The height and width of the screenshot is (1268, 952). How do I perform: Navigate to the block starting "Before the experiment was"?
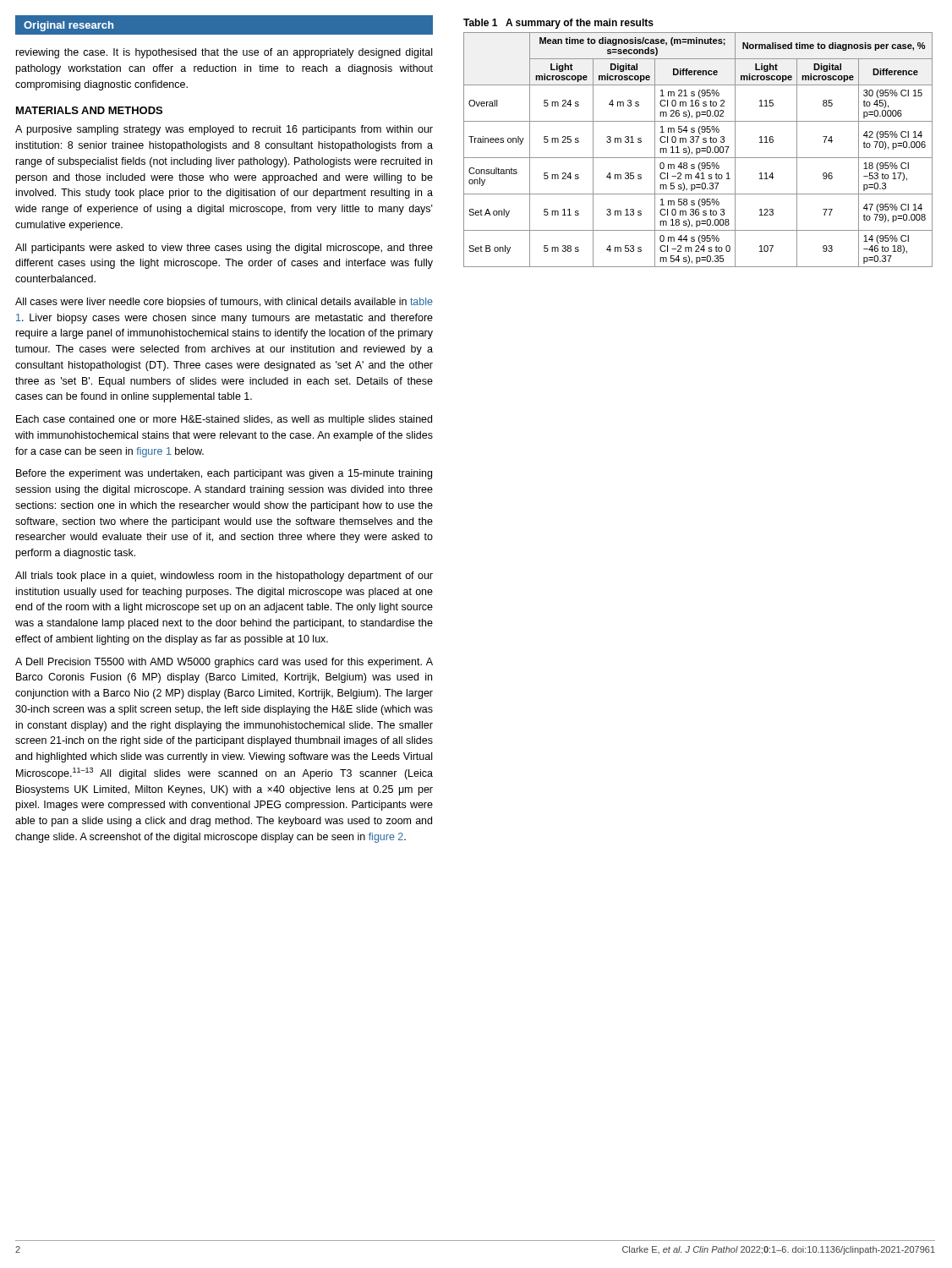click(x=224, y=513)
